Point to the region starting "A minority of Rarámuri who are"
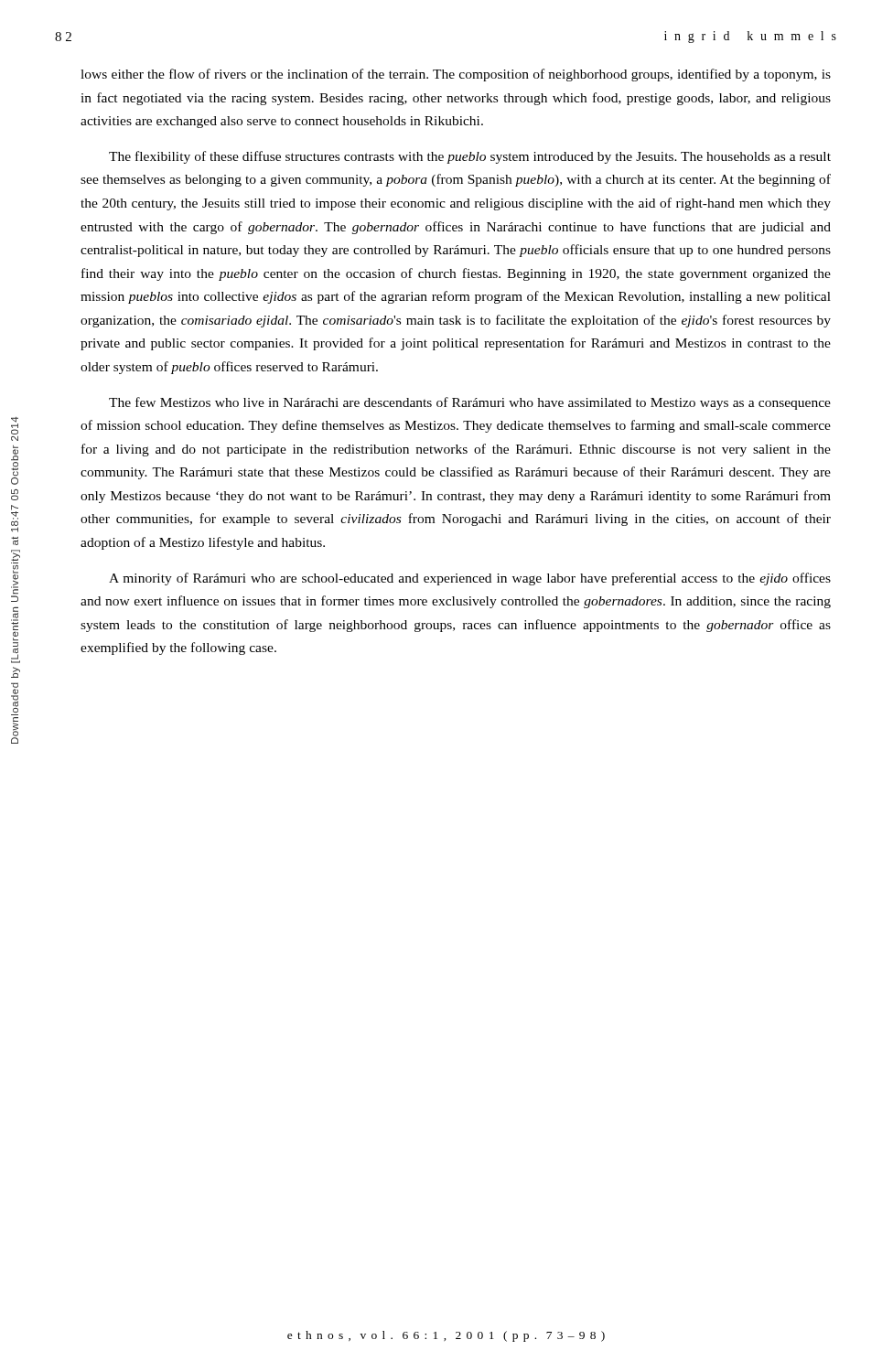Image resolution: width=893 pixels, height=1372 pixels. (x=456, y=613)
